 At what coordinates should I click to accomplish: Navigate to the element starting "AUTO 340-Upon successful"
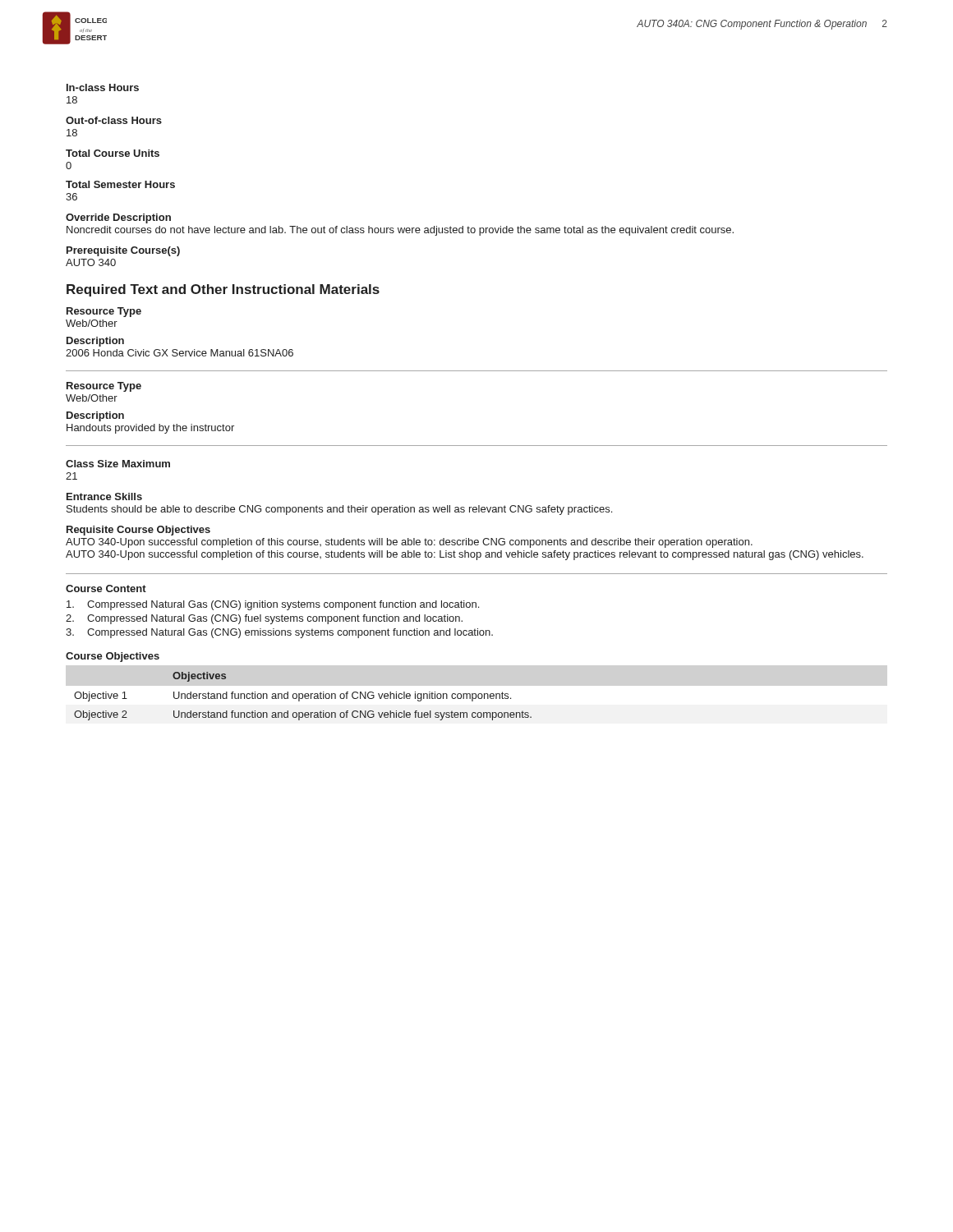pyautogui.click(x=465, y=548)
